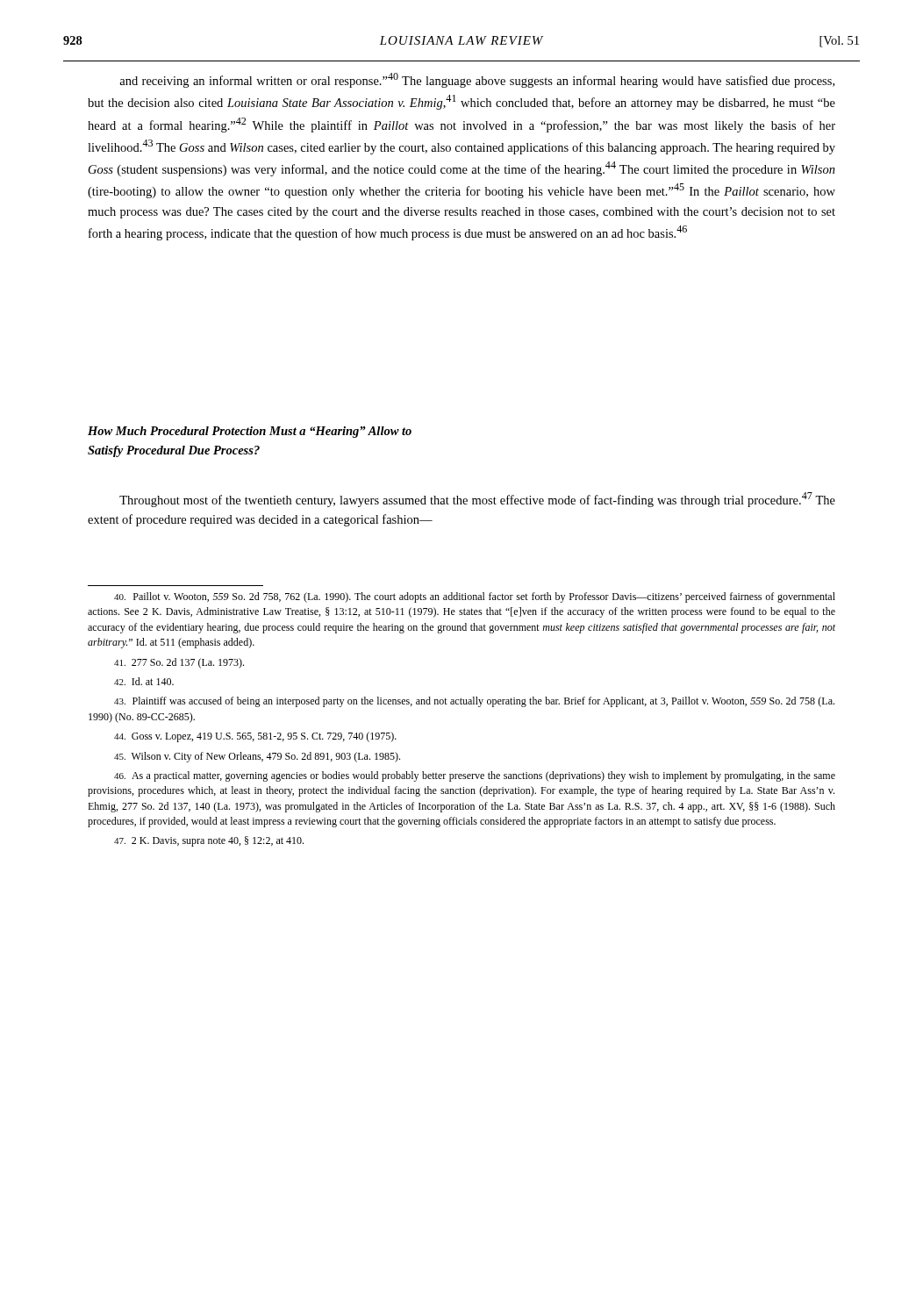Navigate to the text block starting "Wilson v. City of New Orleans, 479 So."
Screen dimensions: 1316x923
pyautogui.click(x=257, y=756)
